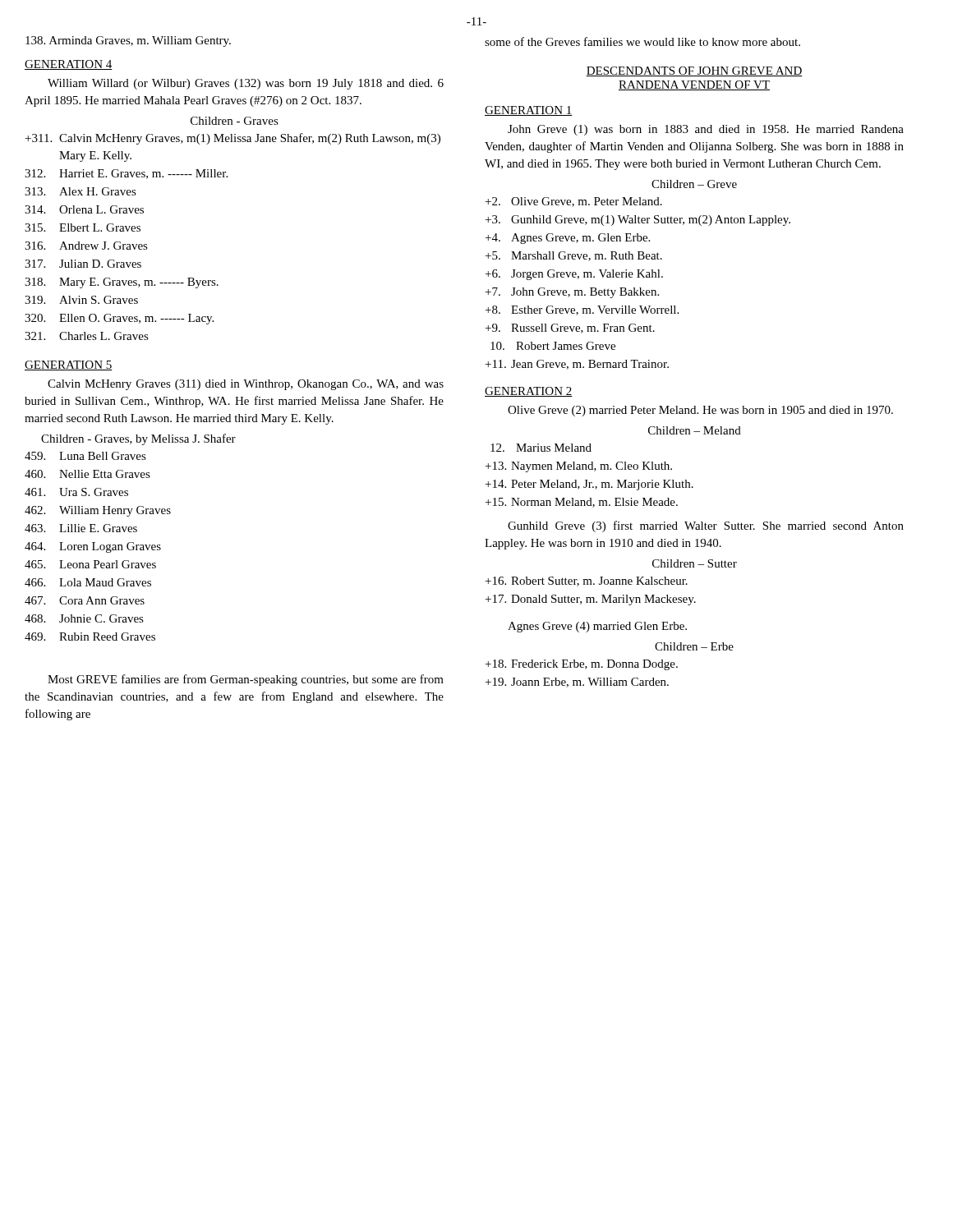Image resolution: width=953 pixels, height=1232 pixels.
Task: Find the region starting "William Willard (or Wilbur) Graves (132) was"
Action: [234, 92]
